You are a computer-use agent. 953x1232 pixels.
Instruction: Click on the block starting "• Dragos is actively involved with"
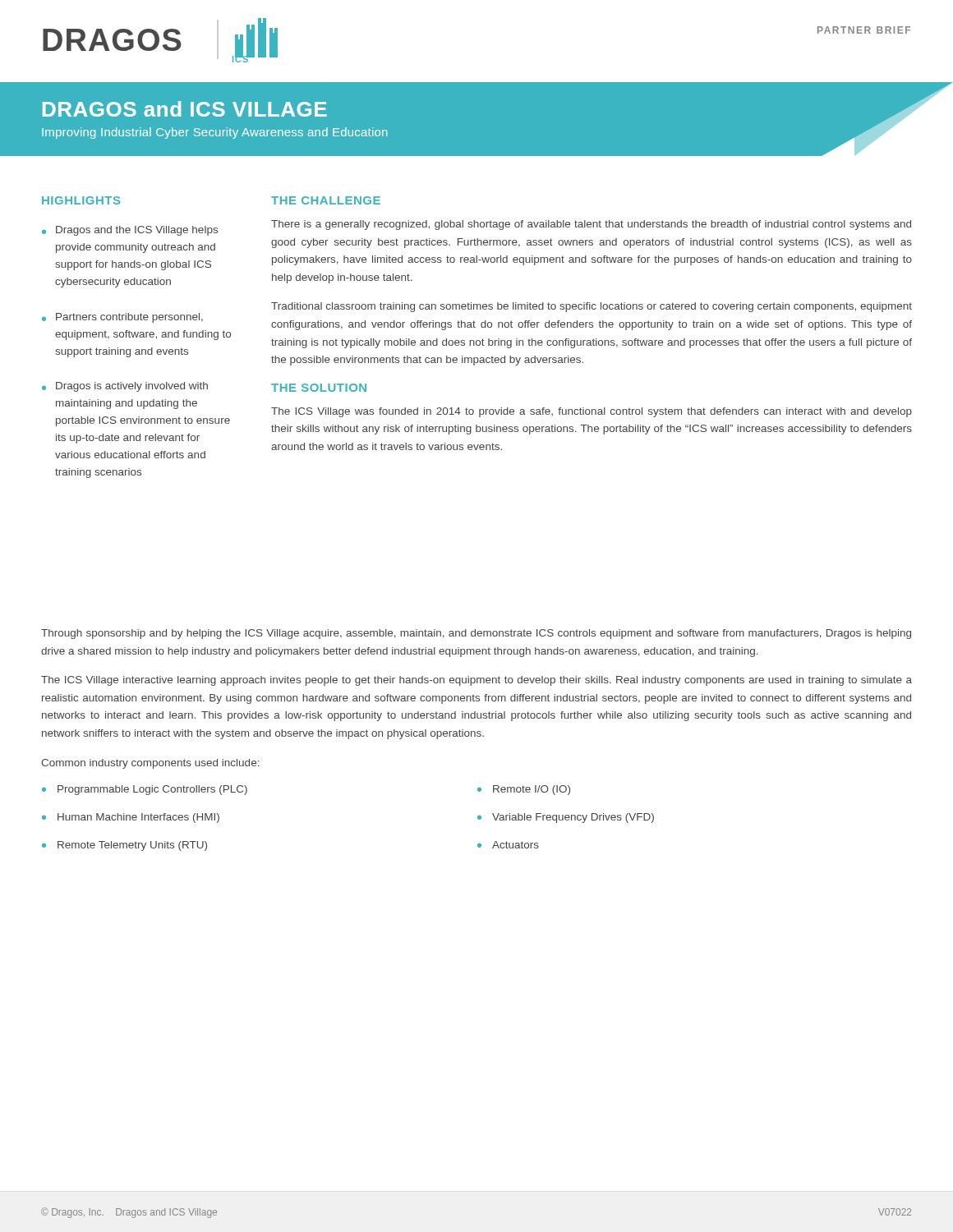click(140, 430)
